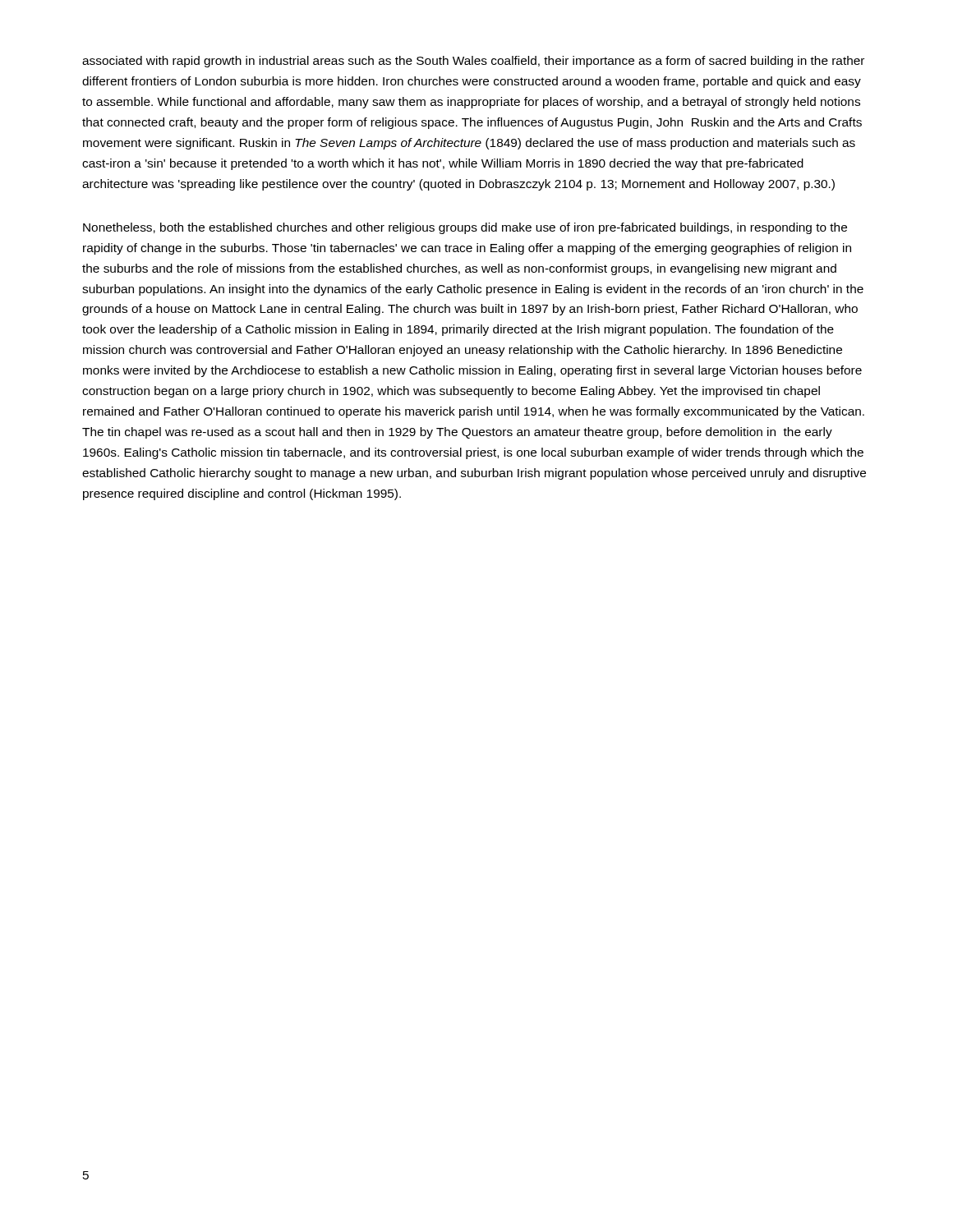Click the passage that begins "Nonetheless, both the established churches"
This screenshot has width=953, height=1232.
coord(474,360)
